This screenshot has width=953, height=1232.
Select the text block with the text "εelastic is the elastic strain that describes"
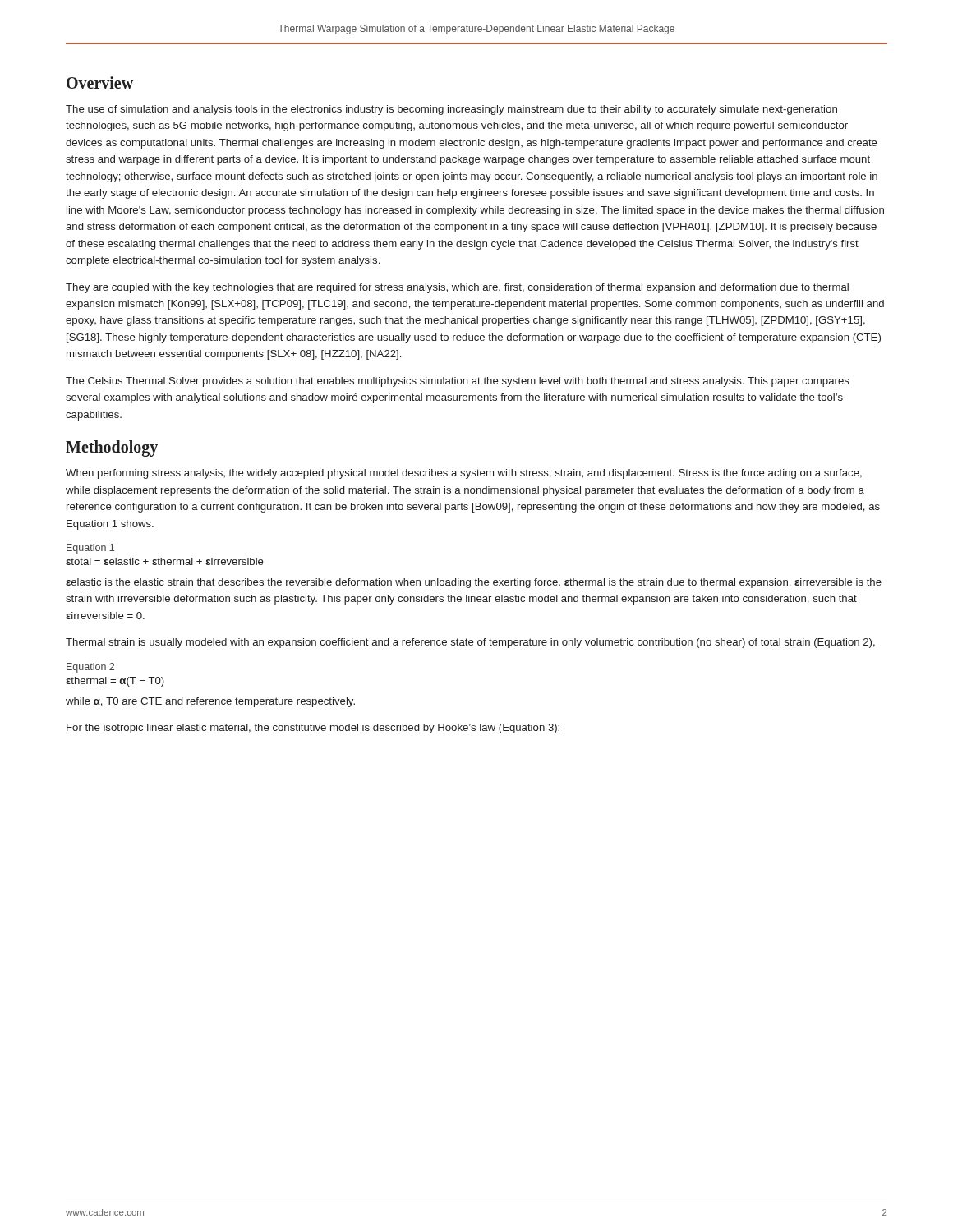[x=474, y=599]
